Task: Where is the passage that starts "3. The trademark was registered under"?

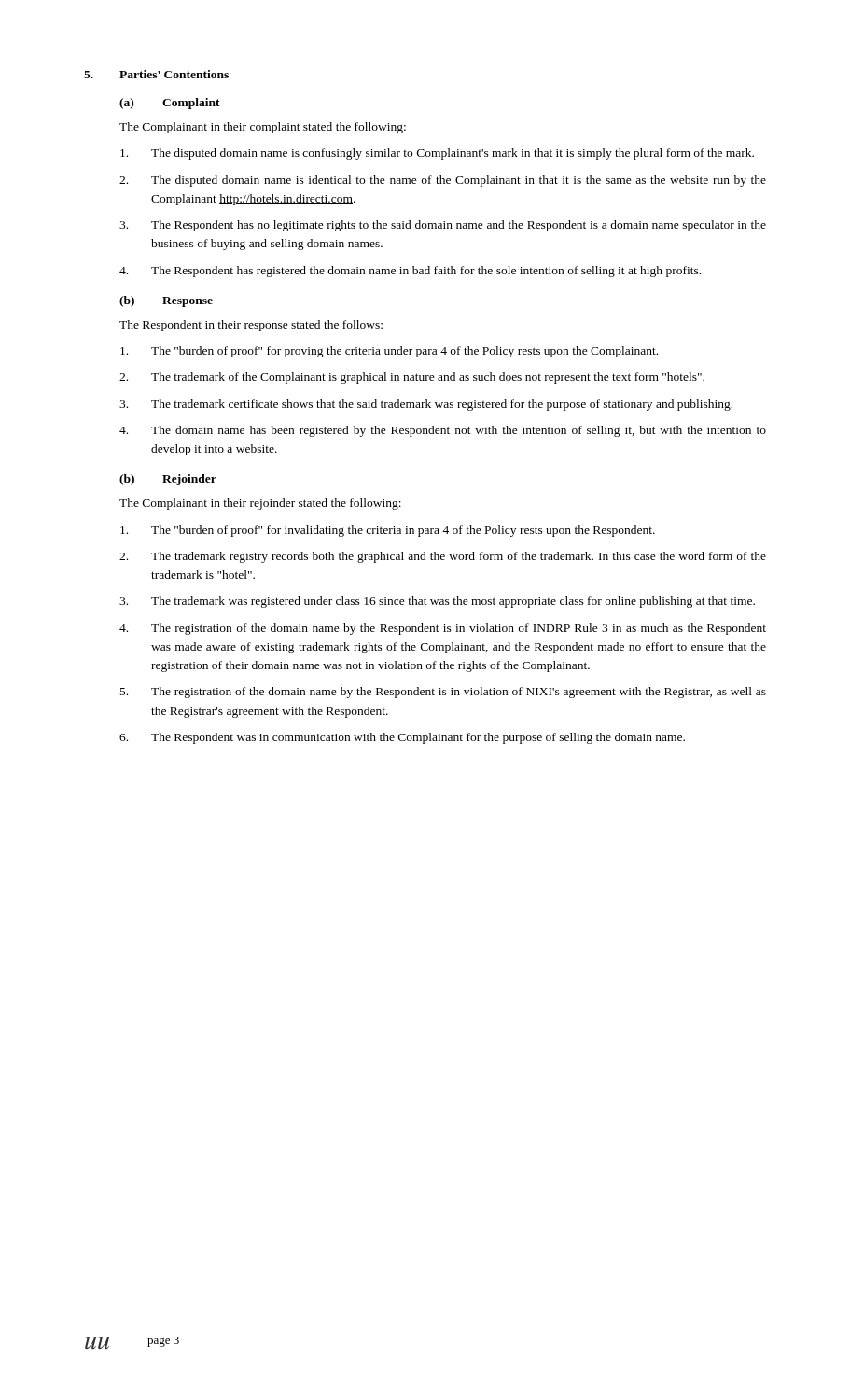Action: [443, 601]
